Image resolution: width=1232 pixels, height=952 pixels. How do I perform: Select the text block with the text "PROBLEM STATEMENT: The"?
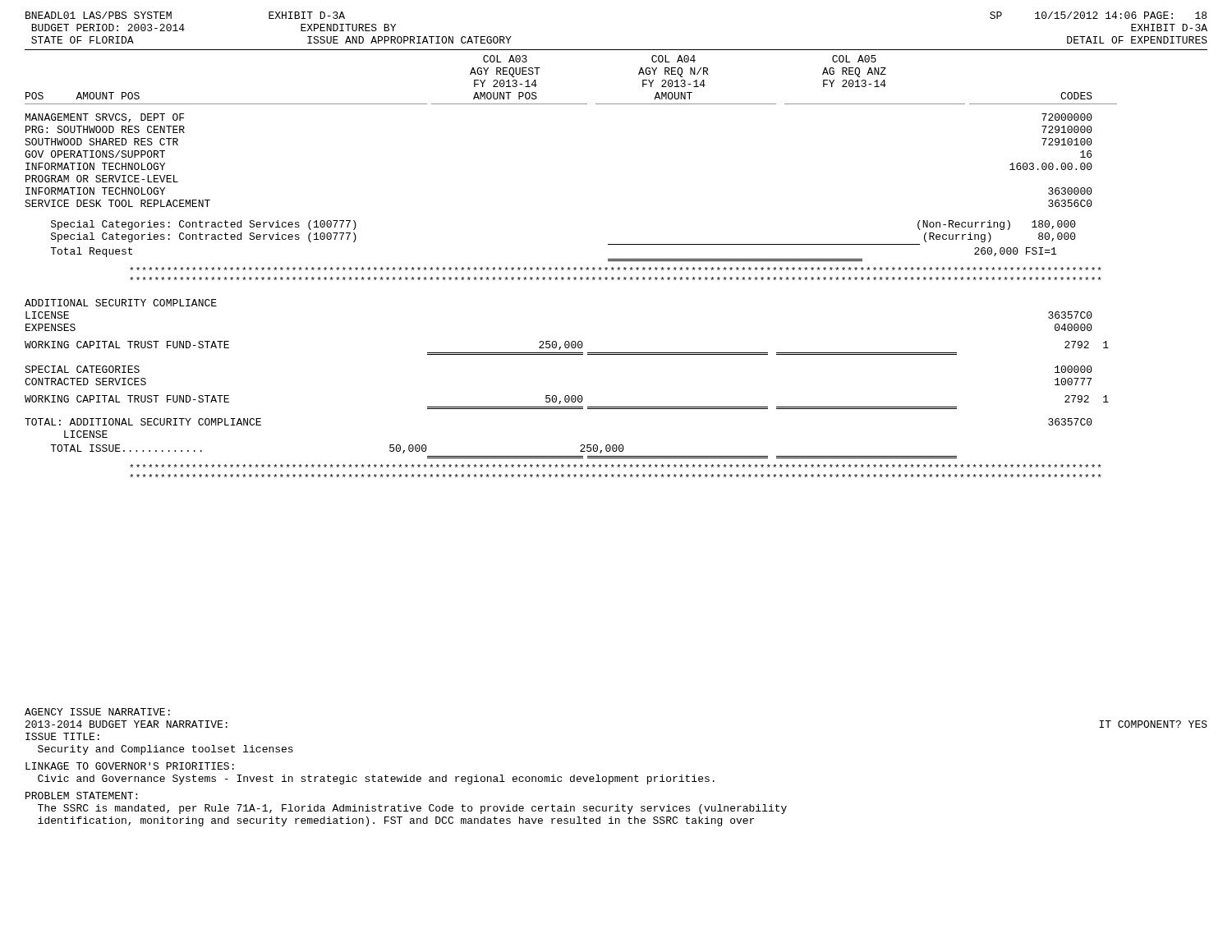coord(616,809)
